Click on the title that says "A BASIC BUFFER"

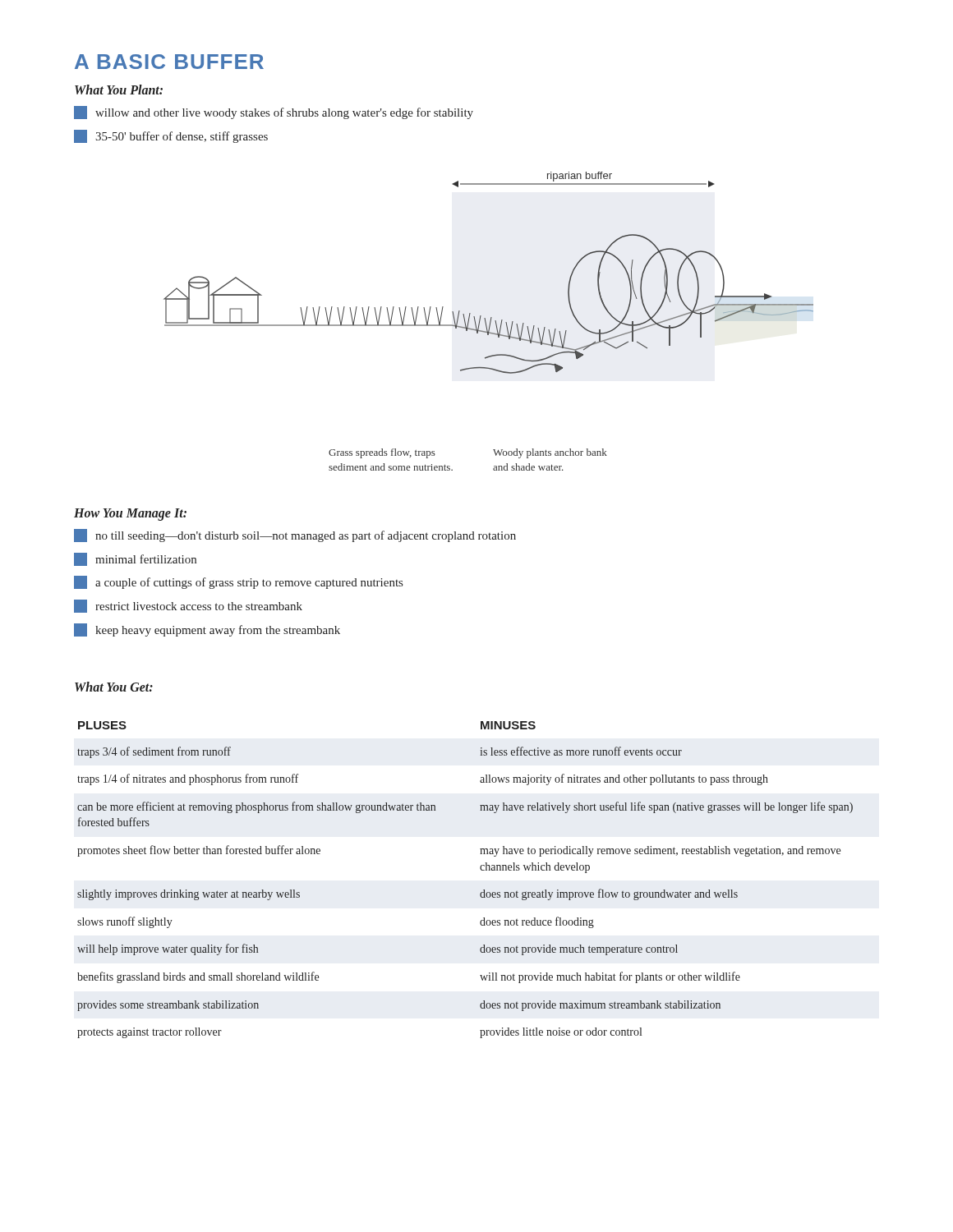pyautogui.click(x=169, y=62)
